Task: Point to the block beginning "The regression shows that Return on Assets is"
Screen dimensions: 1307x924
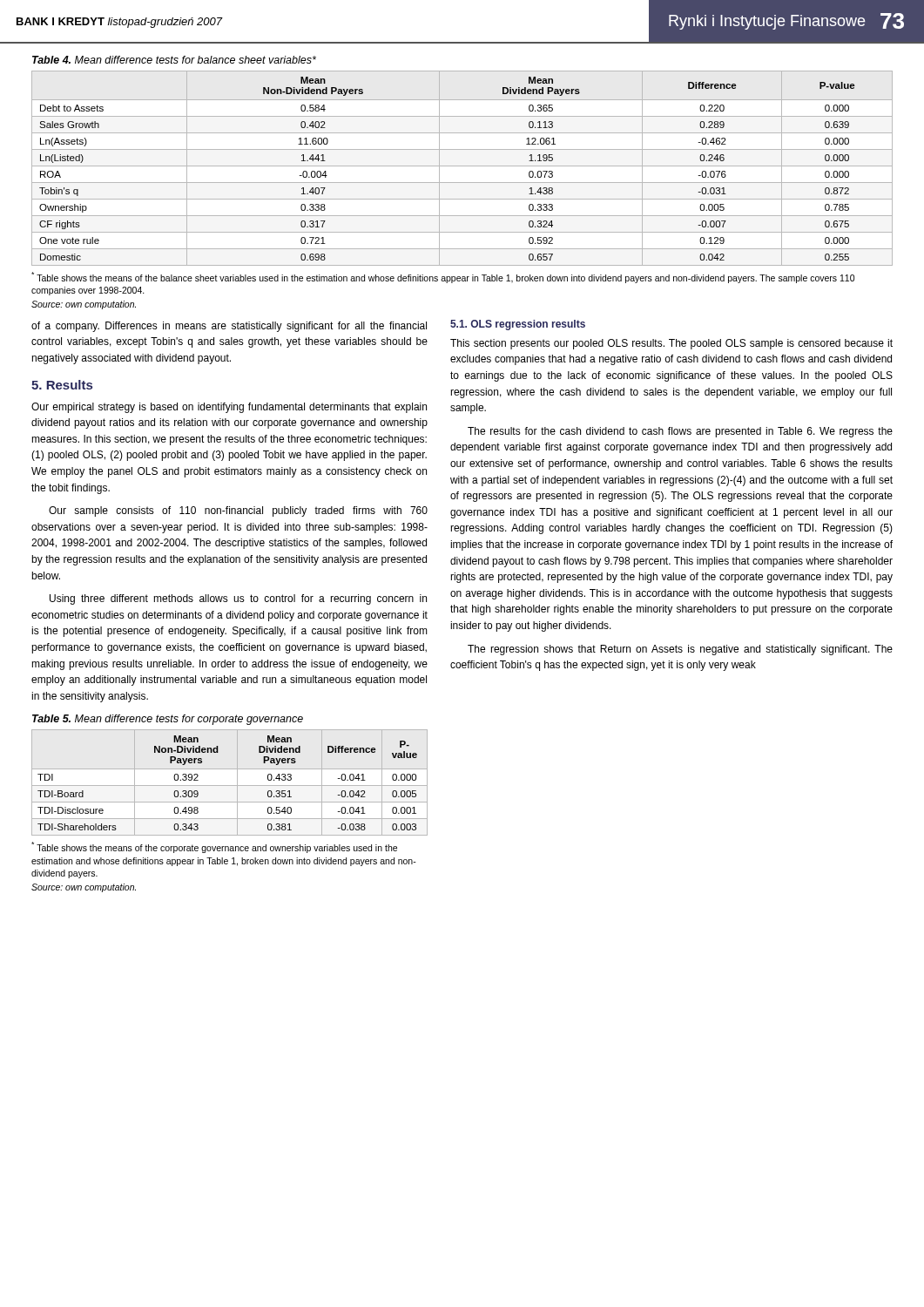Action: click(x=671, y=657)
